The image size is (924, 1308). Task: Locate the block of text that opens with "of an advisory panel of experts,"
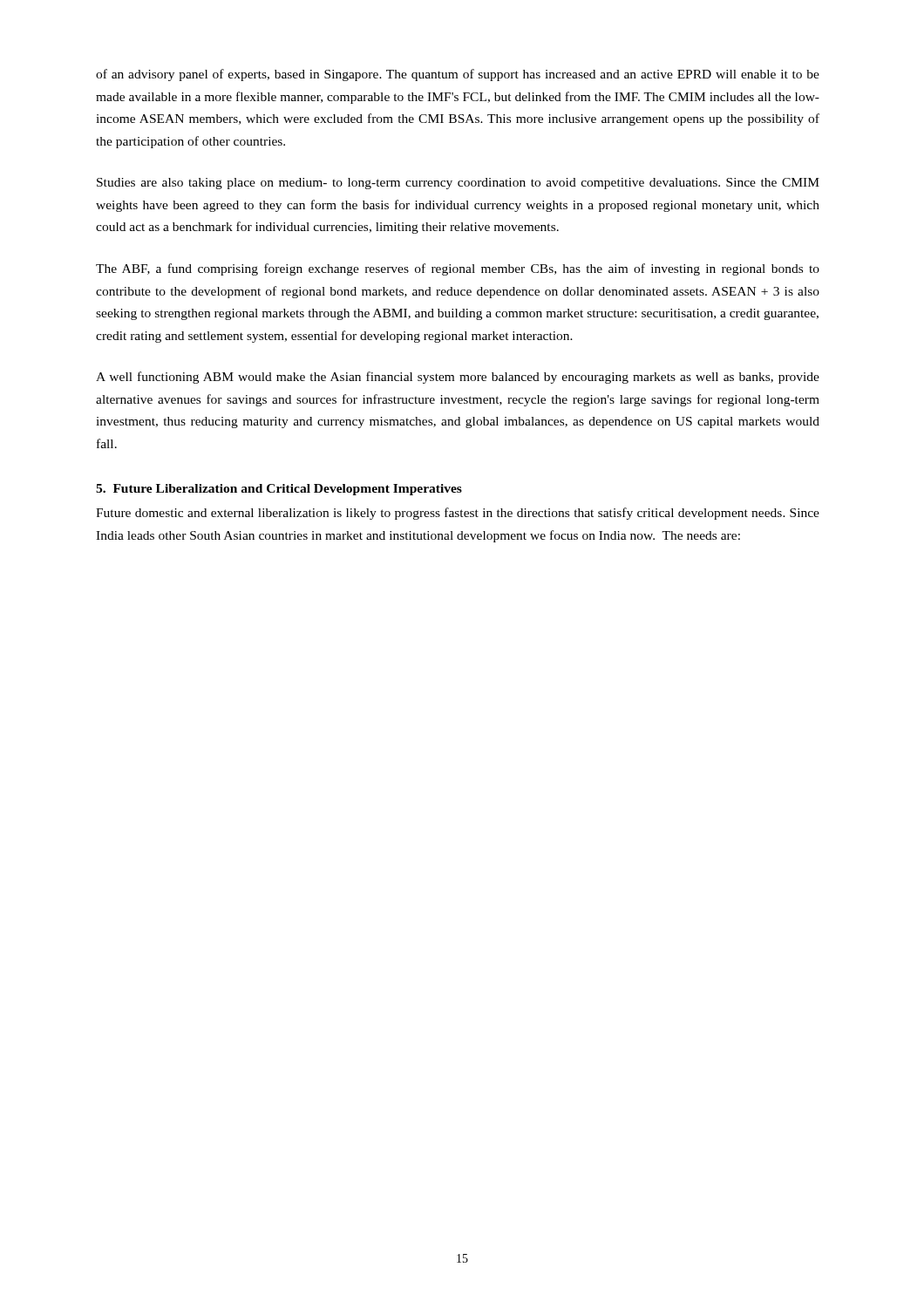pos(458,107)
